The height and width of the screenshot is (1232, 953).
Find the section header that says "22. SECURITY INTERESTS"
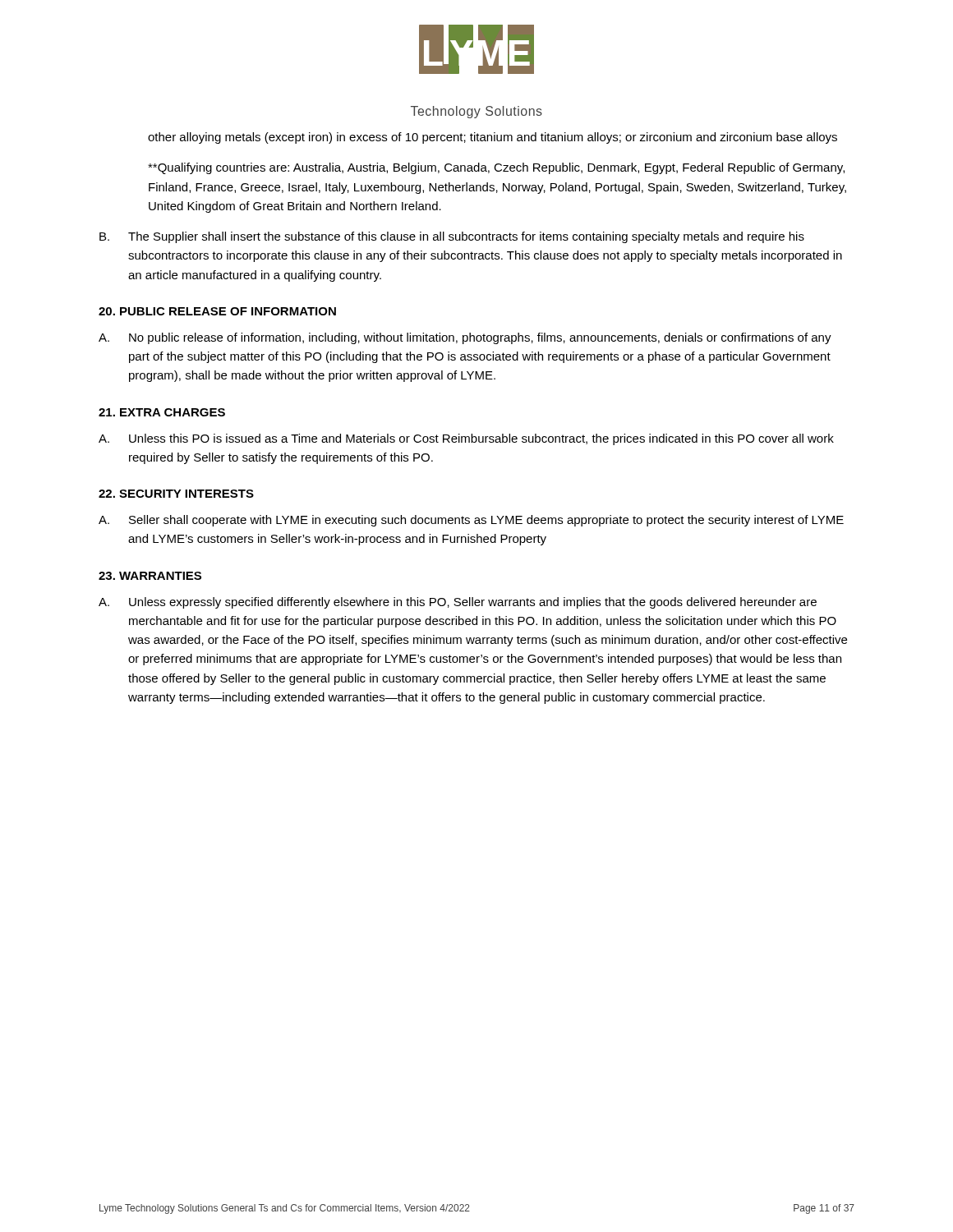pos(176,493)
